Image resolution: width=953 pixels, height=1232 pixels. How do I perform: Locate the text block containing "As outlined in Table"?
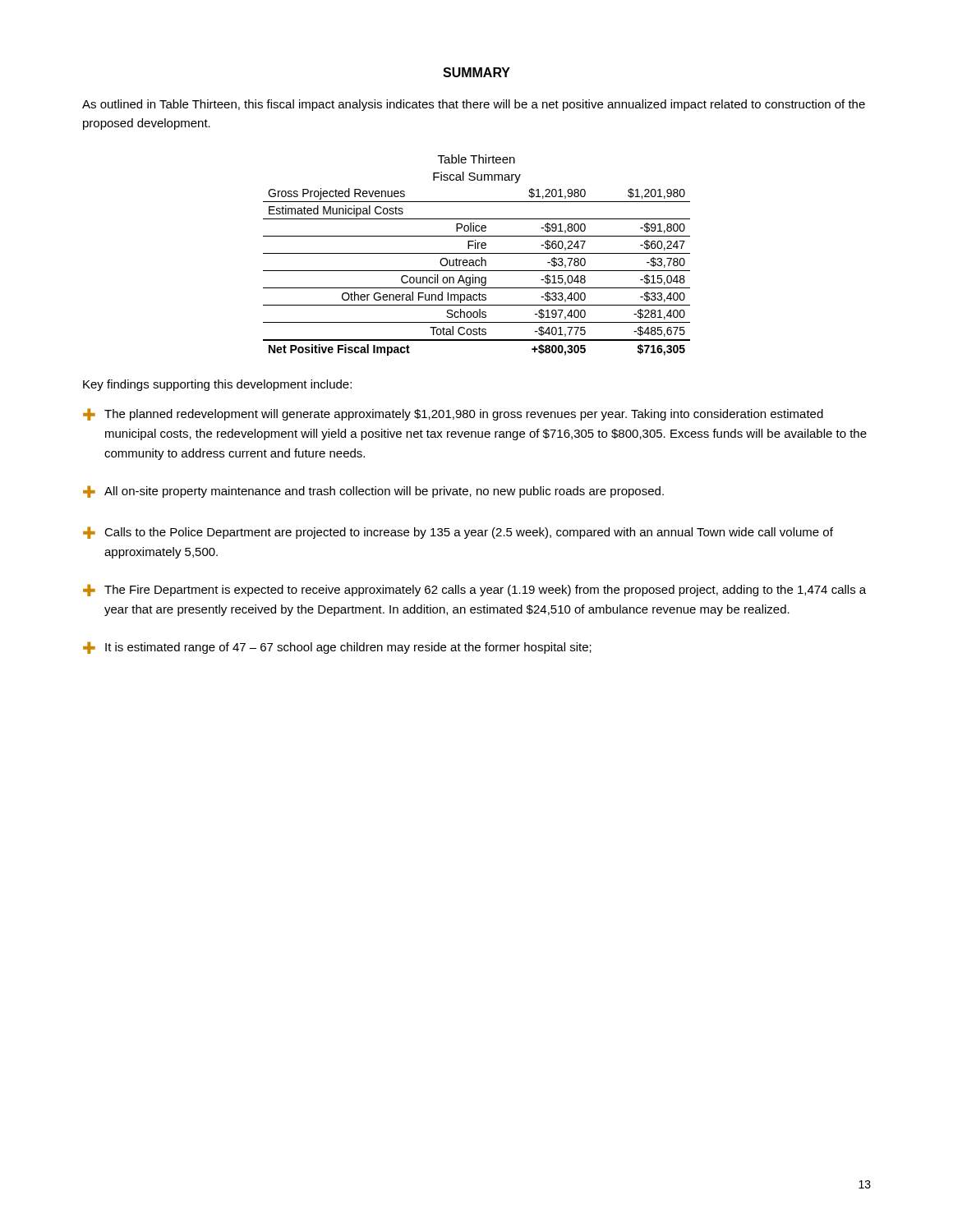click(x=474, y=113)
